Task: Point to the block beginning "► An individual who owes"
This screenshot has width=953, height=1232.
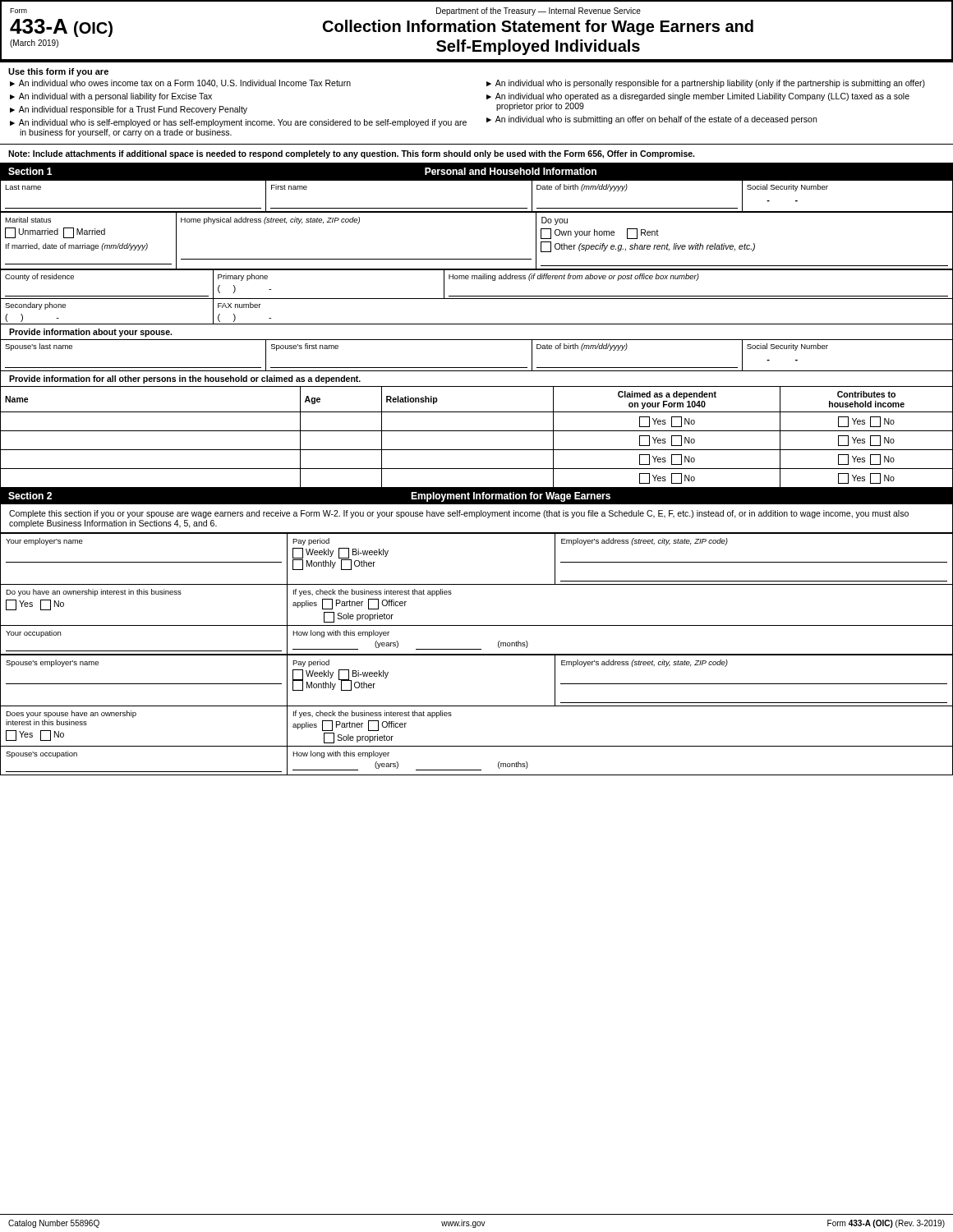Action: coord(179,83)
